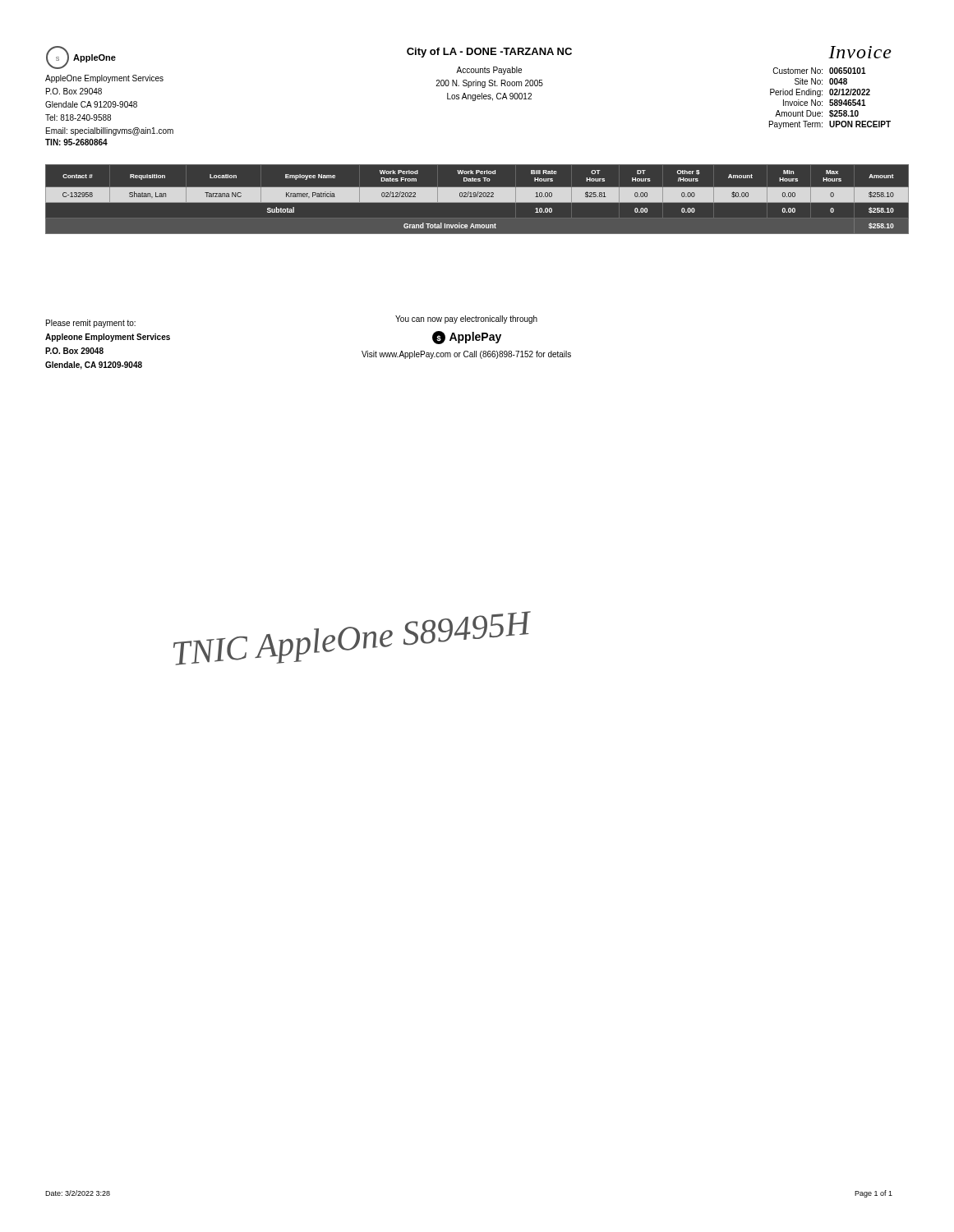Click on the logo

click(x=81, y=58)
